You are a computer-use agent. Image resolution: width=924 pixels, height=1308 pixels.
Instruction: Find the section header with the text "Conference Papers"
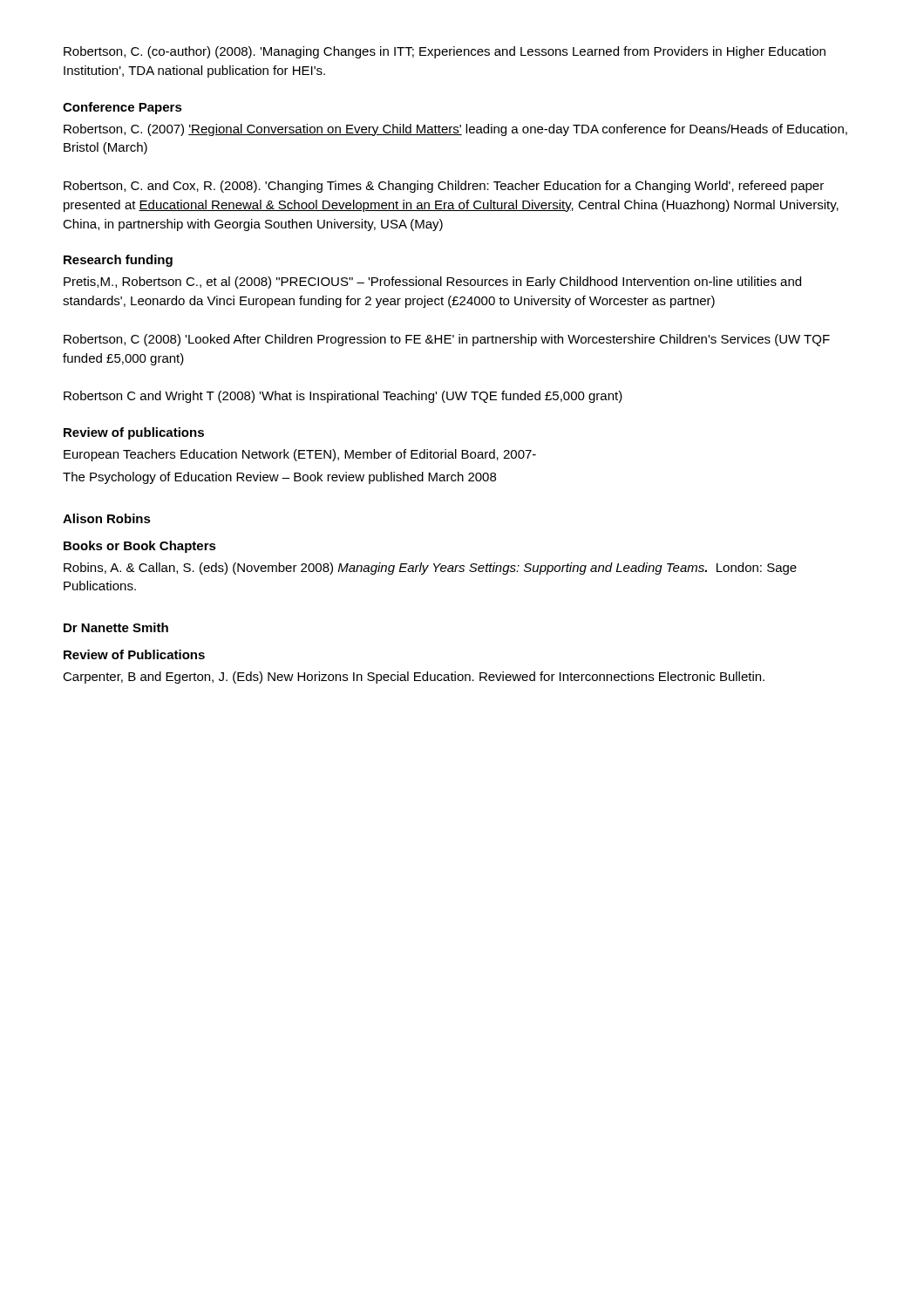pyautogui.click(x=122, y=106)
